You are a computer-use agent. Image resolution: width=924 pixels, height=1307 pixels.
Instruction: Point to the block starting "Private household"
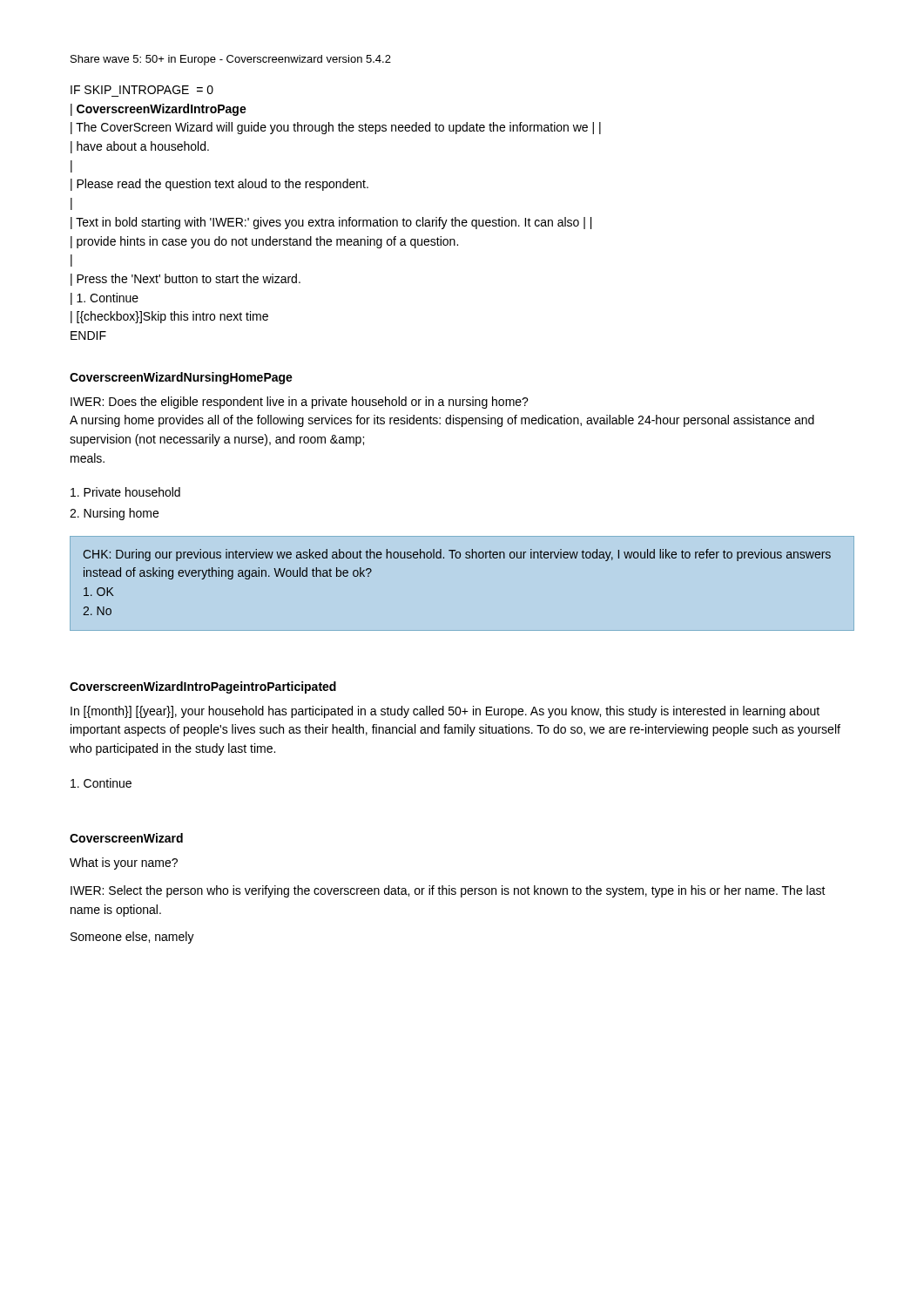(x=125, y=493)
